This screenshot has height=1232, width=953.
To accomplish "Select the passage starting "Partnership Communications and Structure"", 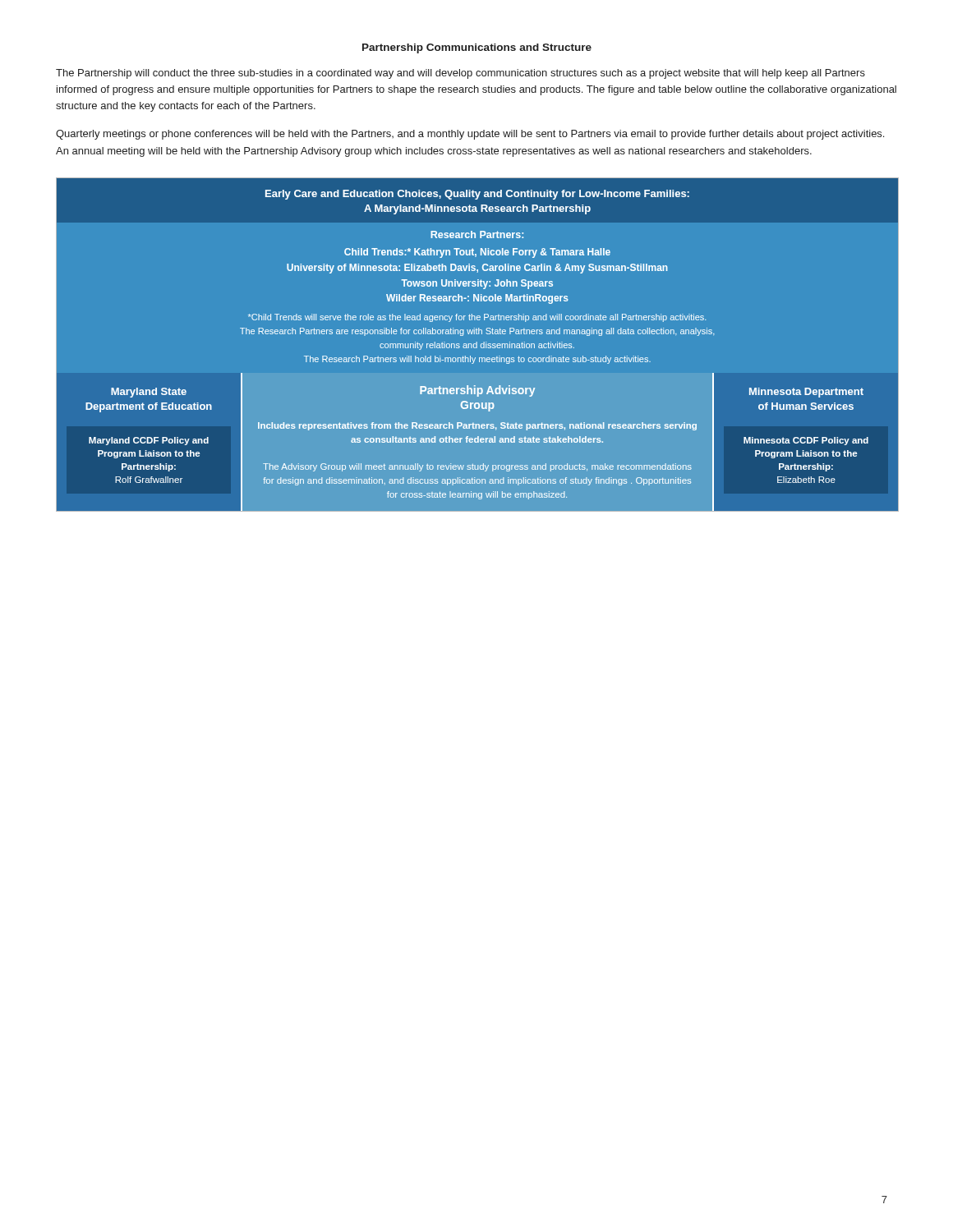I will (476, 47).
